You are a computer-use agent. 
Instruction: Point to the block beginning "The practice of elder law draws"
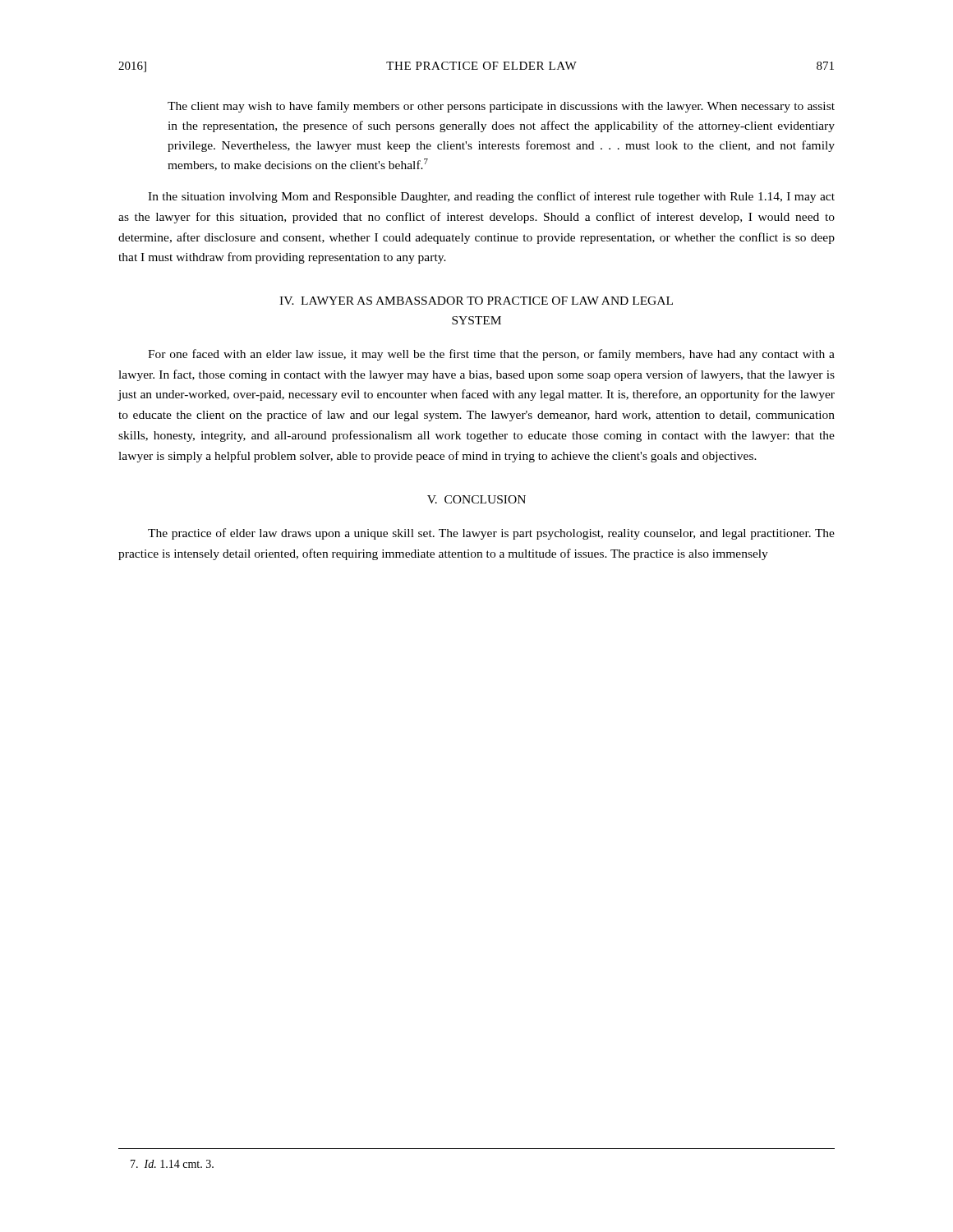(x=476, y=543)
